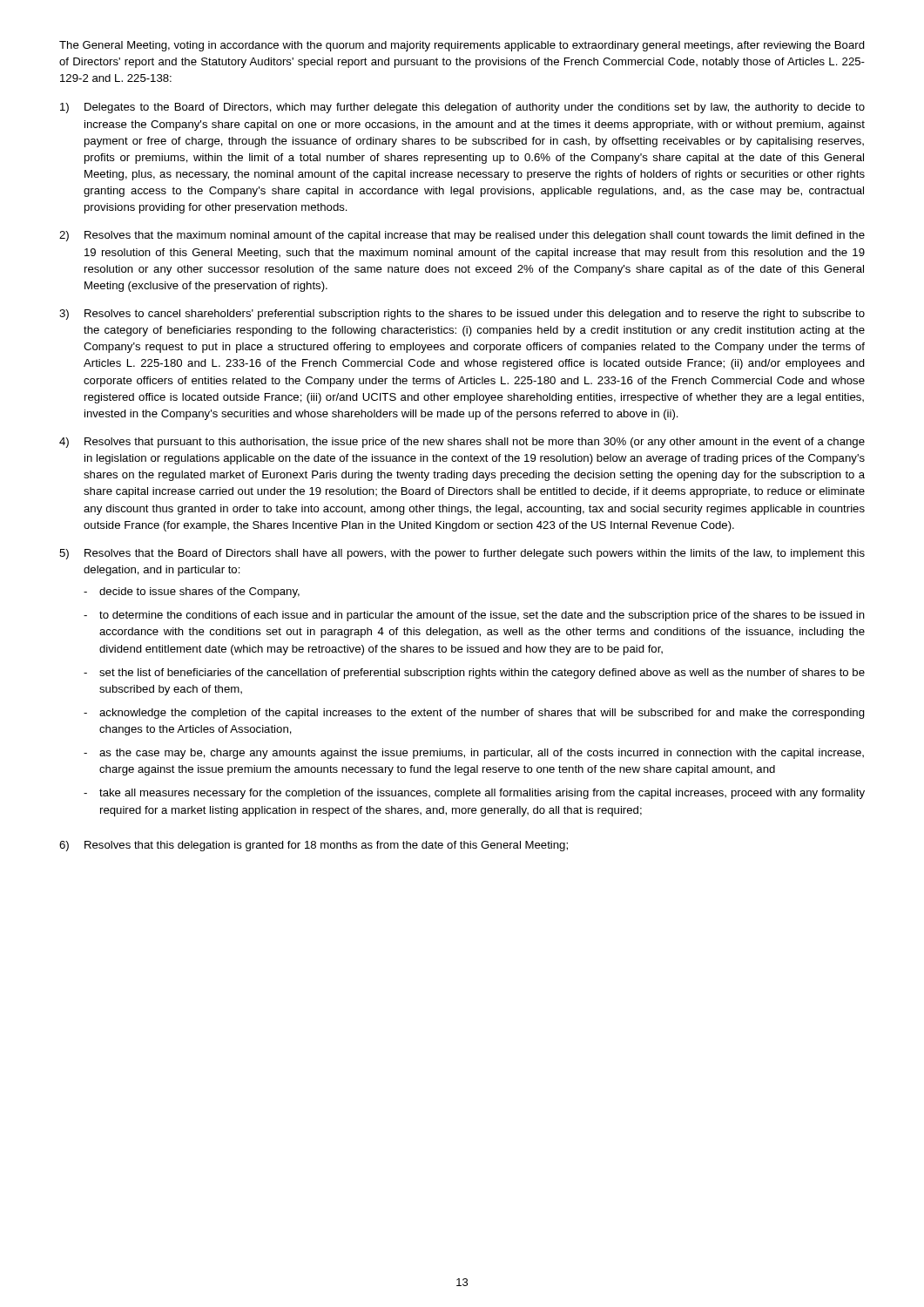Find the list item that says "3) Resolves to cancel shareholders' preferential subscription"
This screenshot has height=1307, width=924.
[x=462, y=363]
